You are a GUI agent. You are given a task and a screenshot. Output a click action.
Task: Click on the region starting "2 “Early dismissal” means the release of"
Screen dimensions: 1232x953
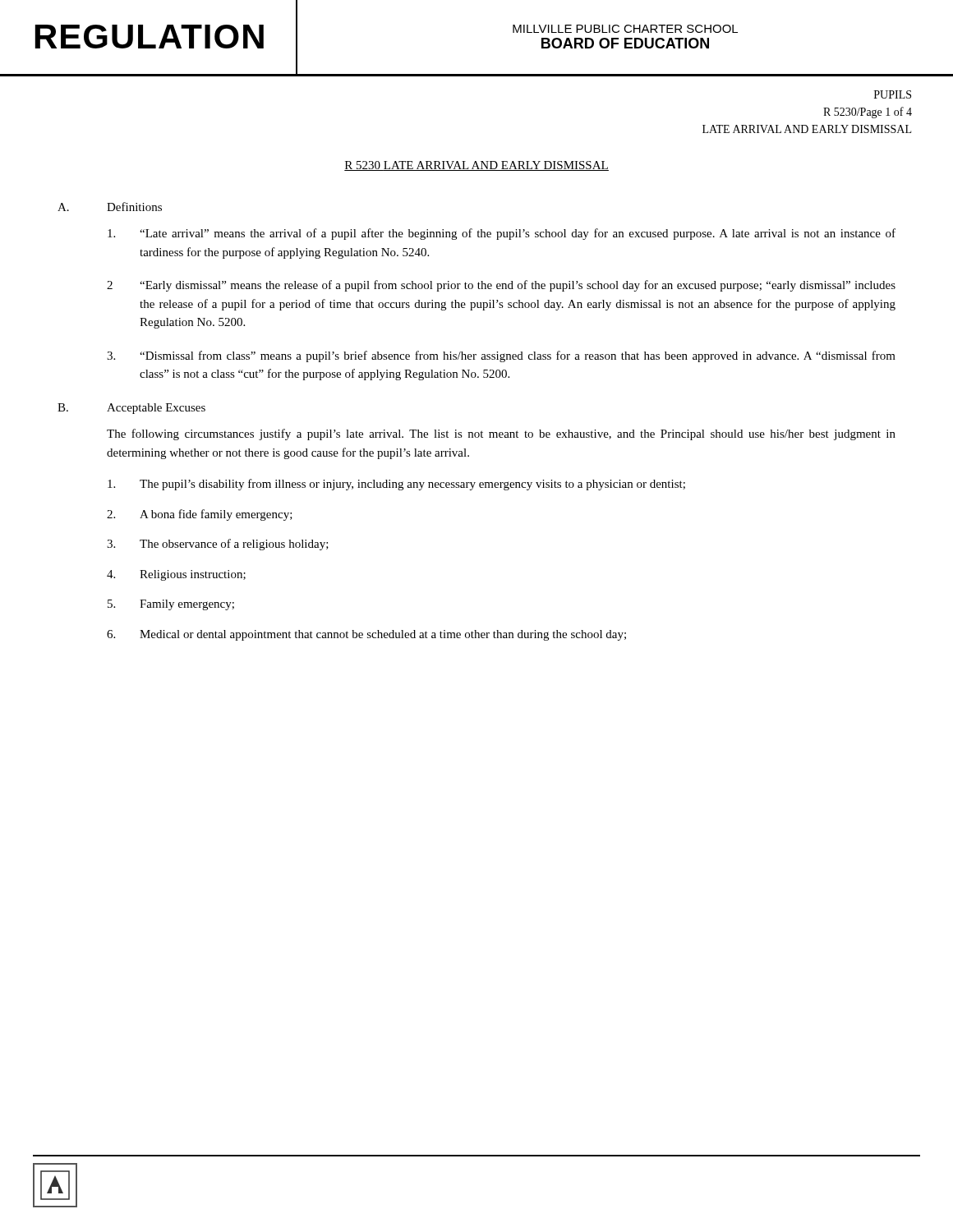(501, 304)
